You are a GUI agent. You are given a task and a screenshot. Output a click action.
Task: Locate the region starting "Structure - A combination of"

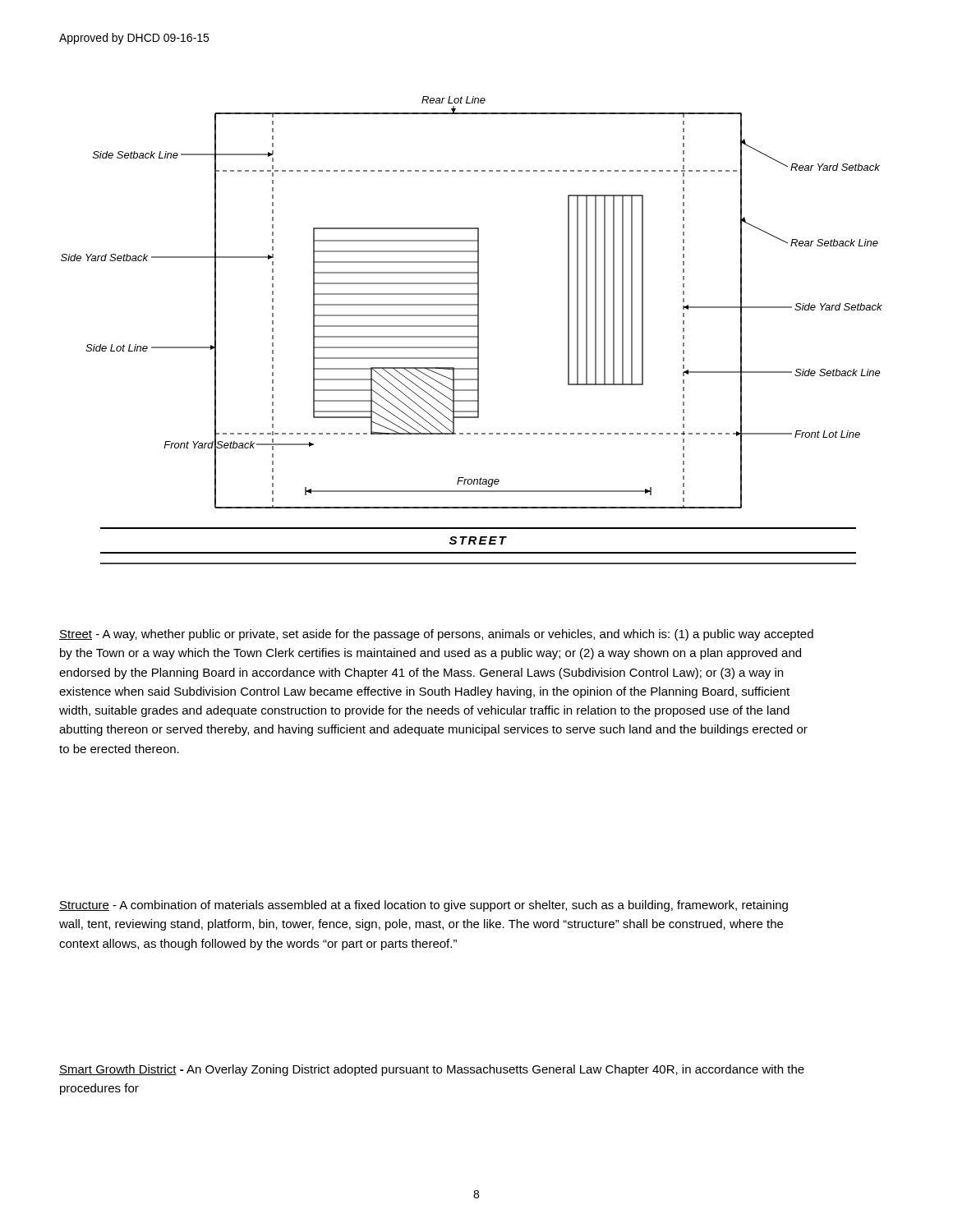424,924
